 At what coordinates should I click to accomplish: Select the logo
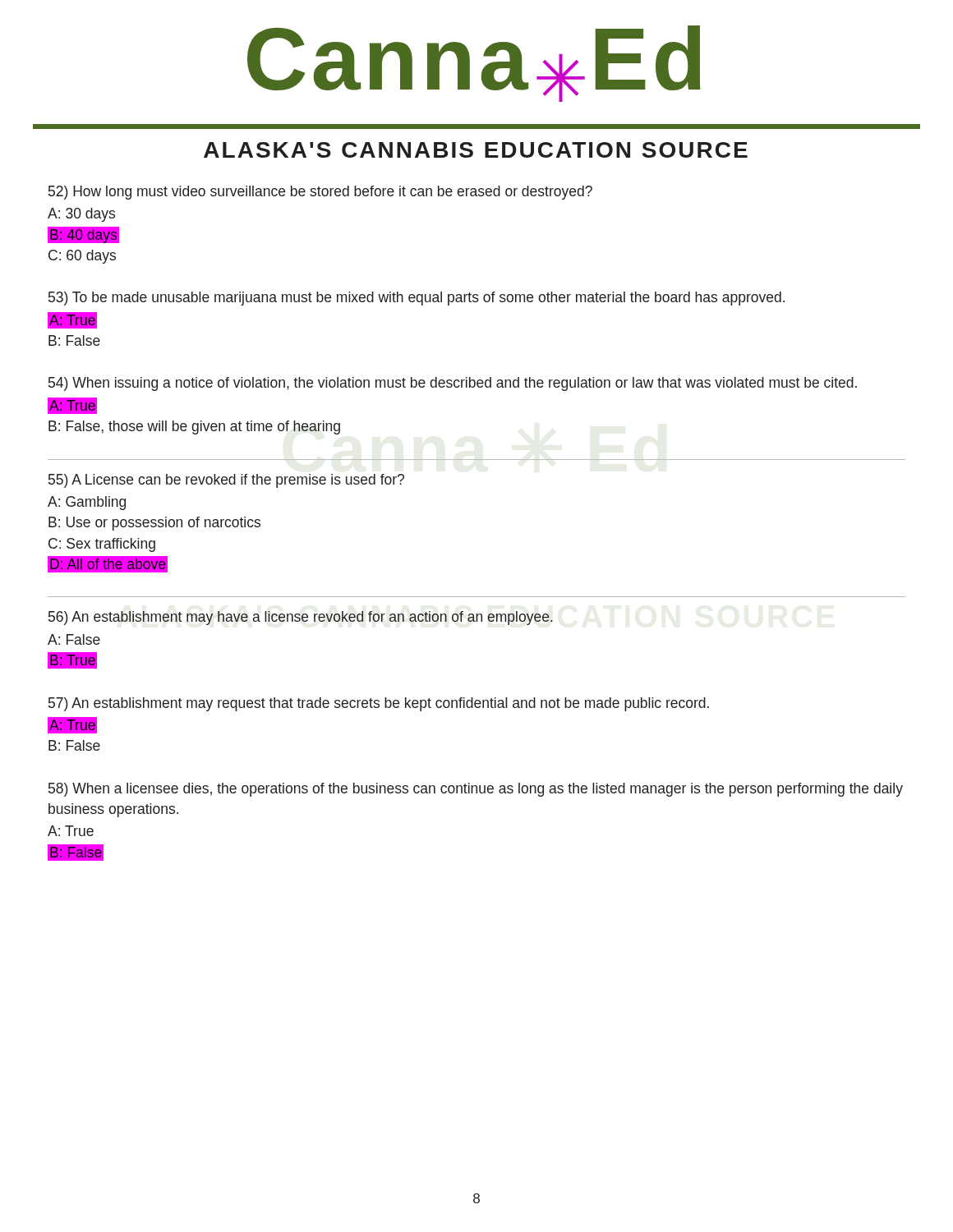476,64
